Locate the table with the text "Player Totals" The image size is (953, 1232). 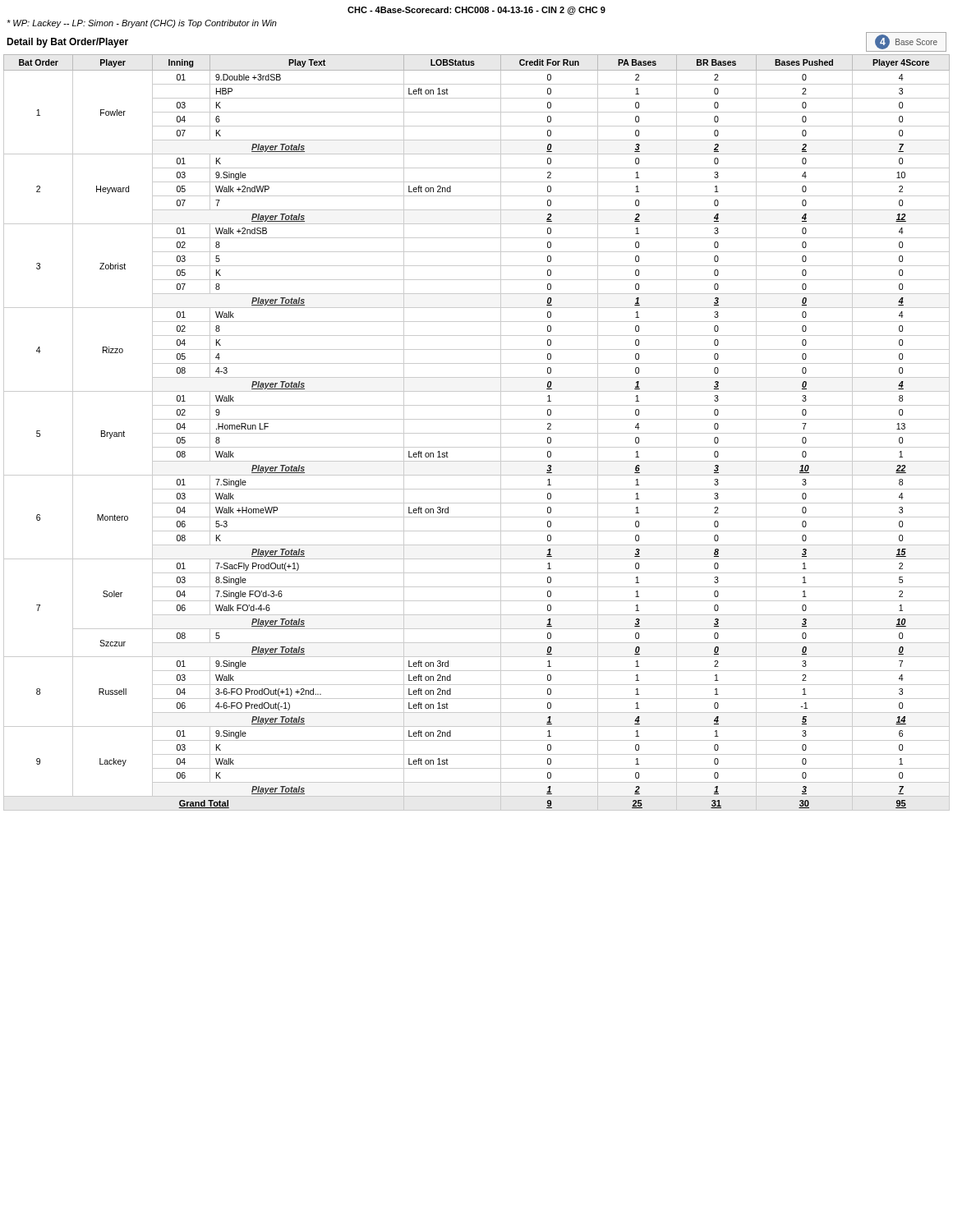click(x=476, y=432)
